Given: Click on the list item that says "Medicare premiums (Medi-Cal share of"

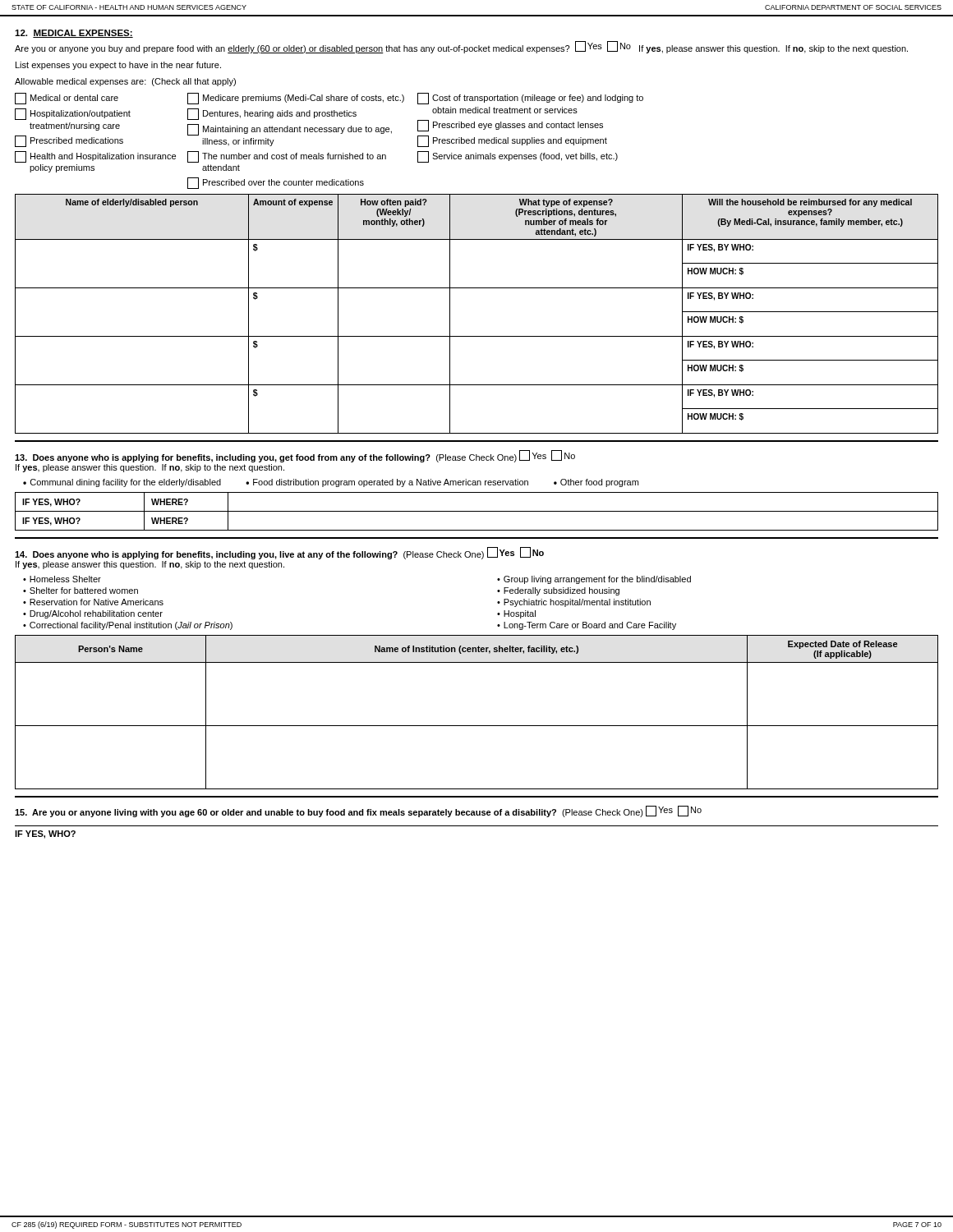Looking at the screenshot, I should pos(296,98).
